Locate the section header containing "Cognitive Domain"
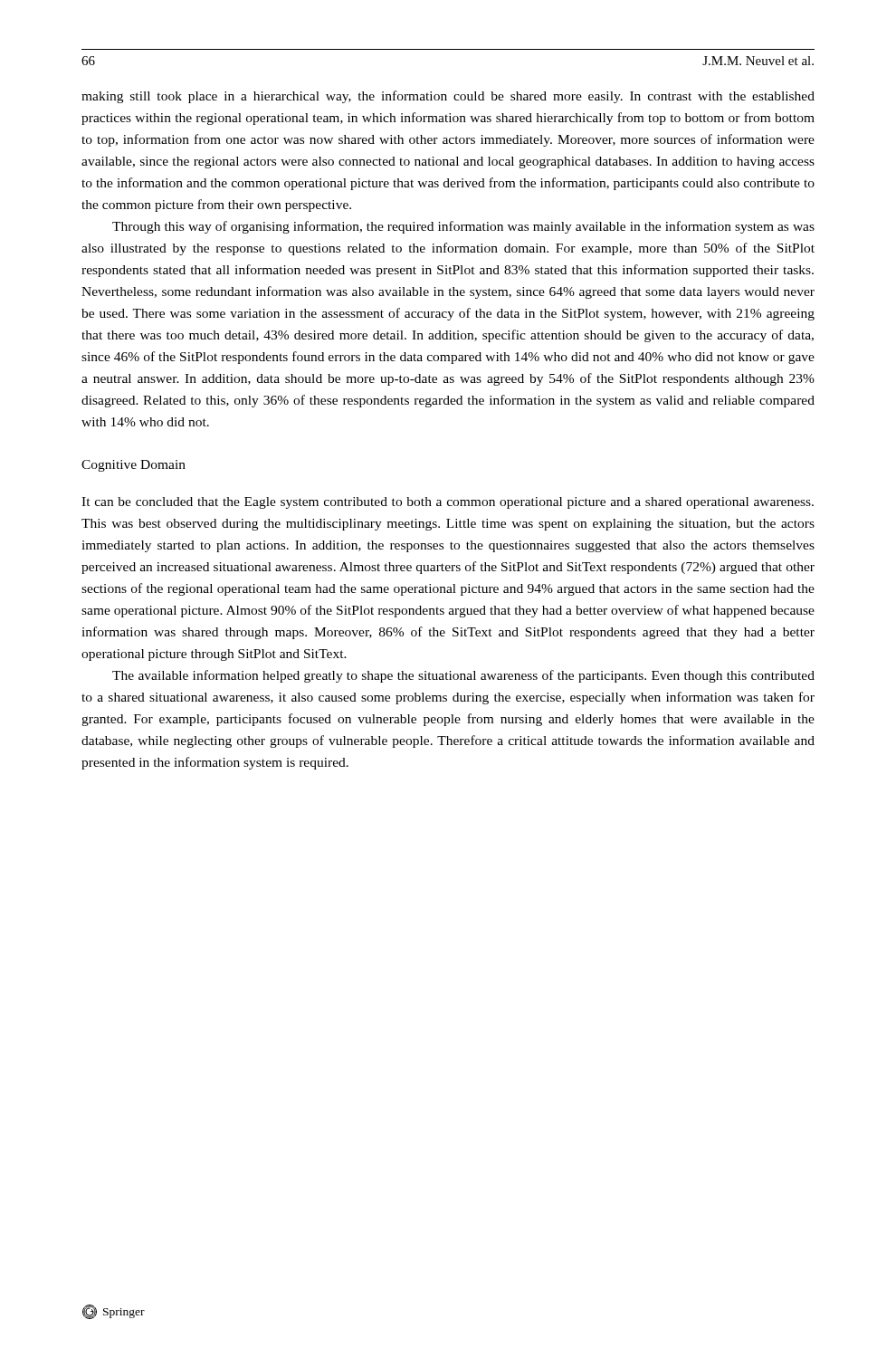 tap(133, 464)
